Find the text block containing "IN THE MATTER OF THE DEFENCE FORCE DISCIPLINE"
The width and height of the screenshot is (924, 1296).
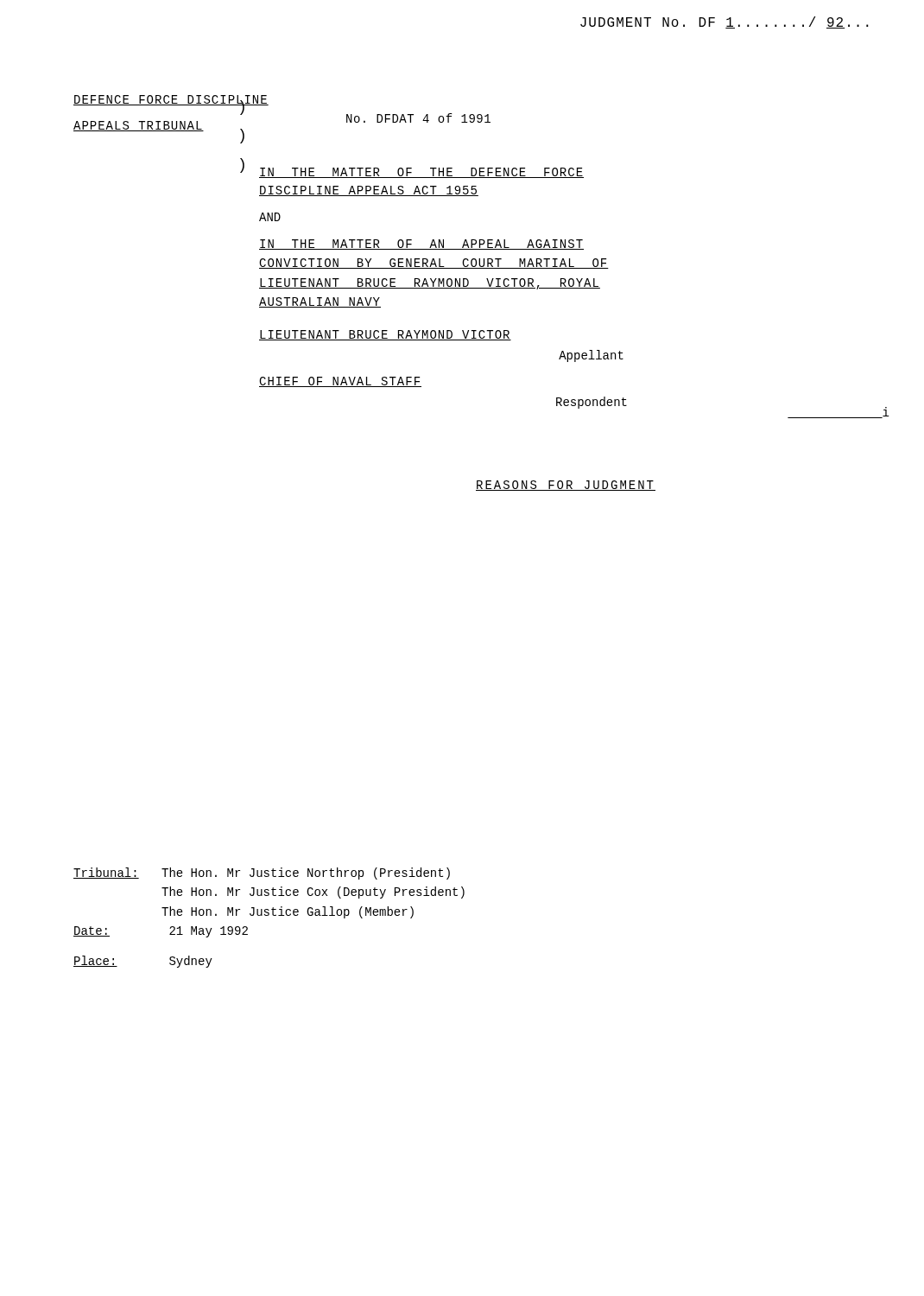[421, 182]
